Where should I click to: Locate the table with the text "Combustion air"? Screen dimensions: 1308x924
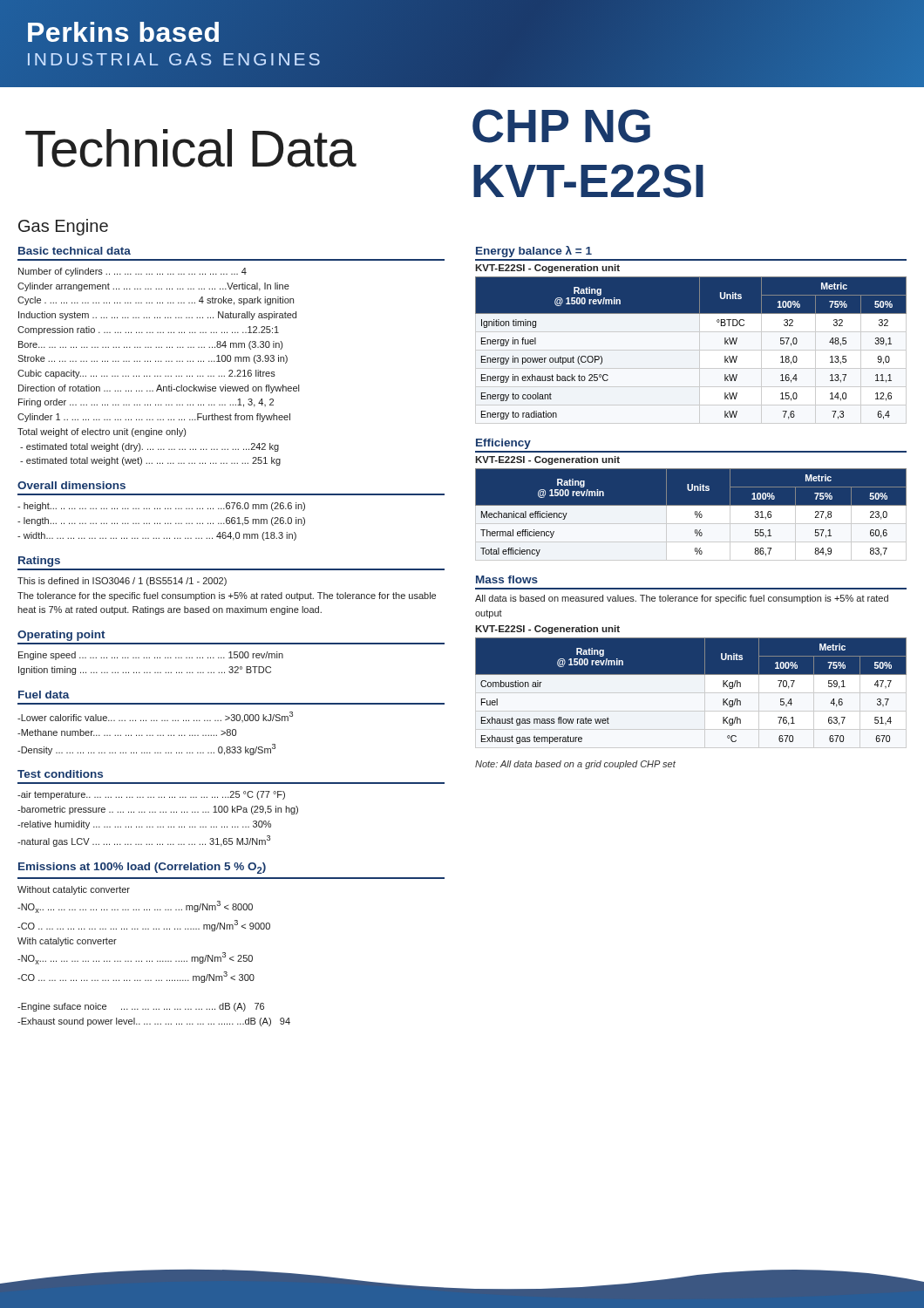pos(691,693)
